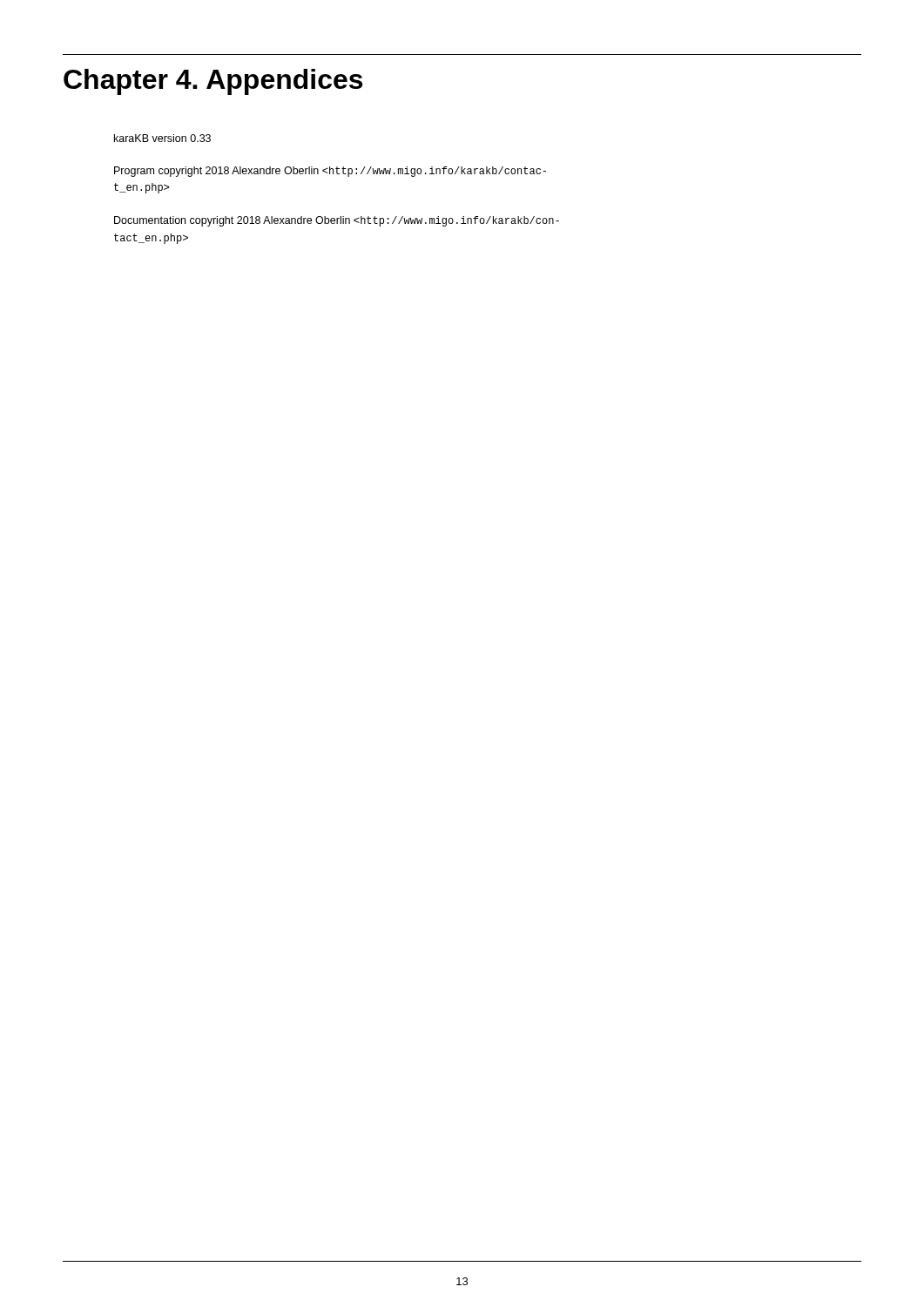Locate the text "Chapter 4. Appendices"
The image size is (924, 1307).
click(213, 82)
